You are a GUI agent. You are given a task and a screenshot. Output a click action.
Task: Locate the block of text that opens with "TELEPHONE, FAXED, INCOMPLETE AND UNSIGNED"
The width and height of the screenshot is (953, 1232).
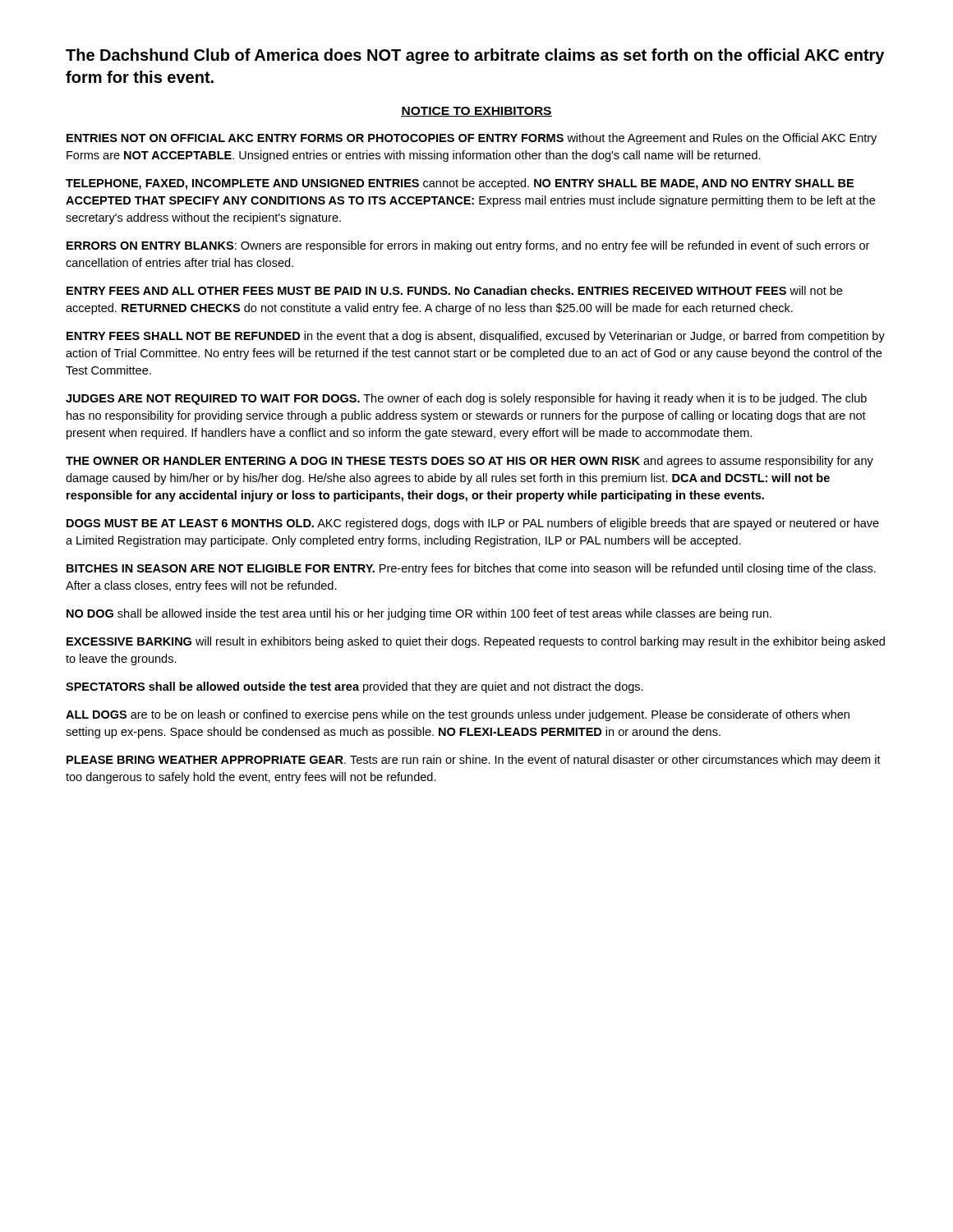pos(471,200)
